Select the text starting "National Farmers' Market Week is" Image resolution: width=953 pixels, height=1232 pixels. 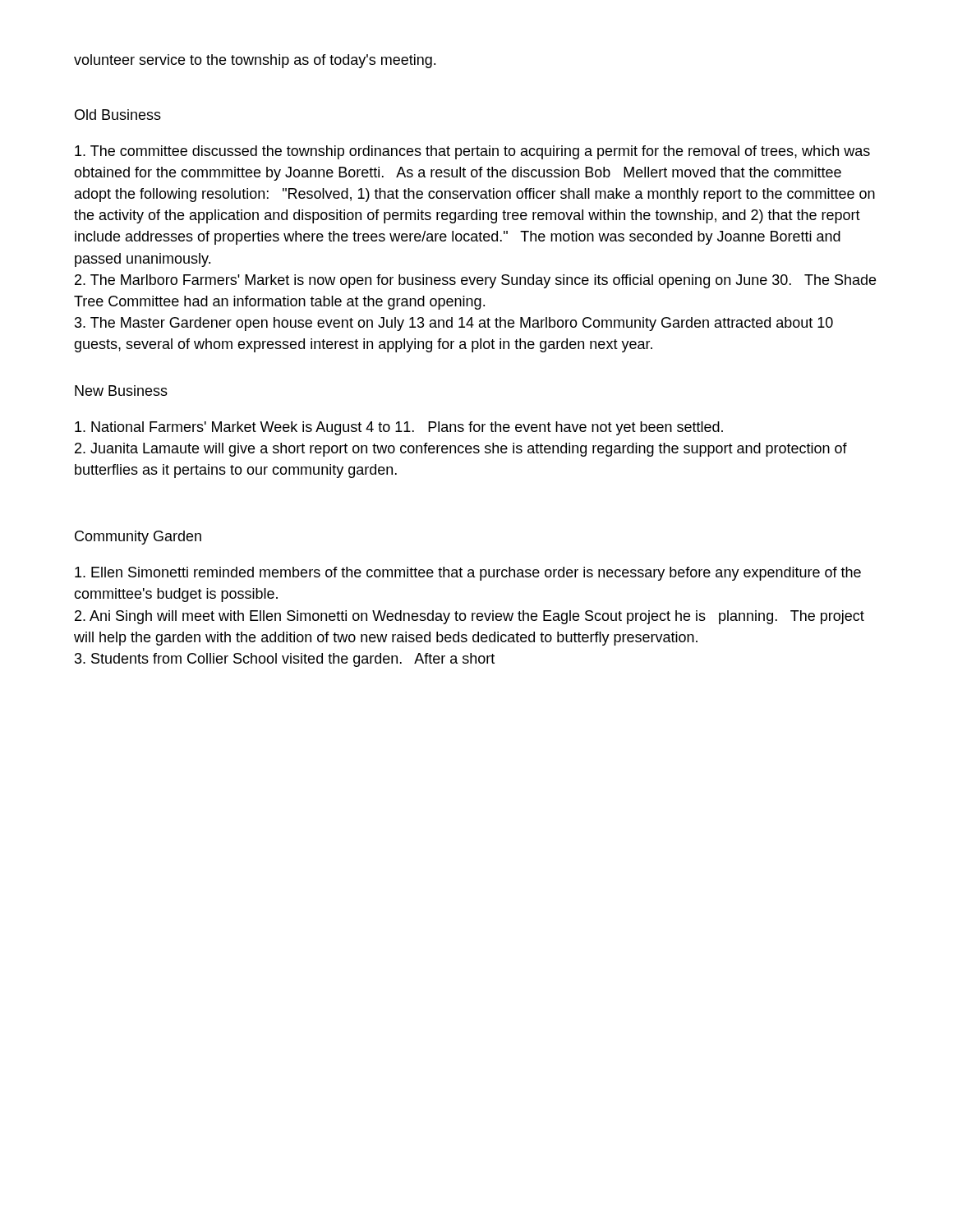pyautogui.click(x=399, y=427)
